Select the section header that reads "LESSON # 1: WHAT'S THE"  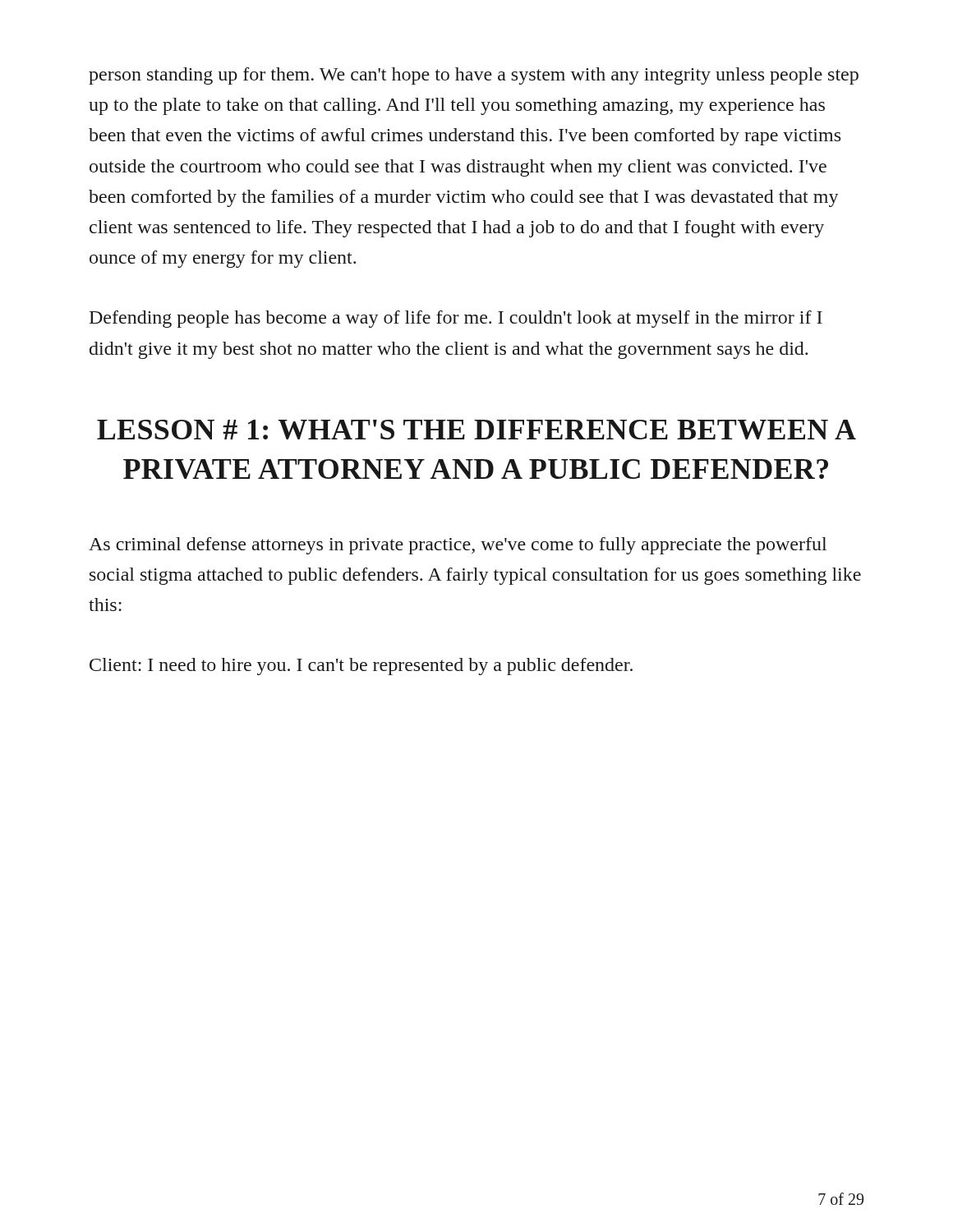coord(476,449)
